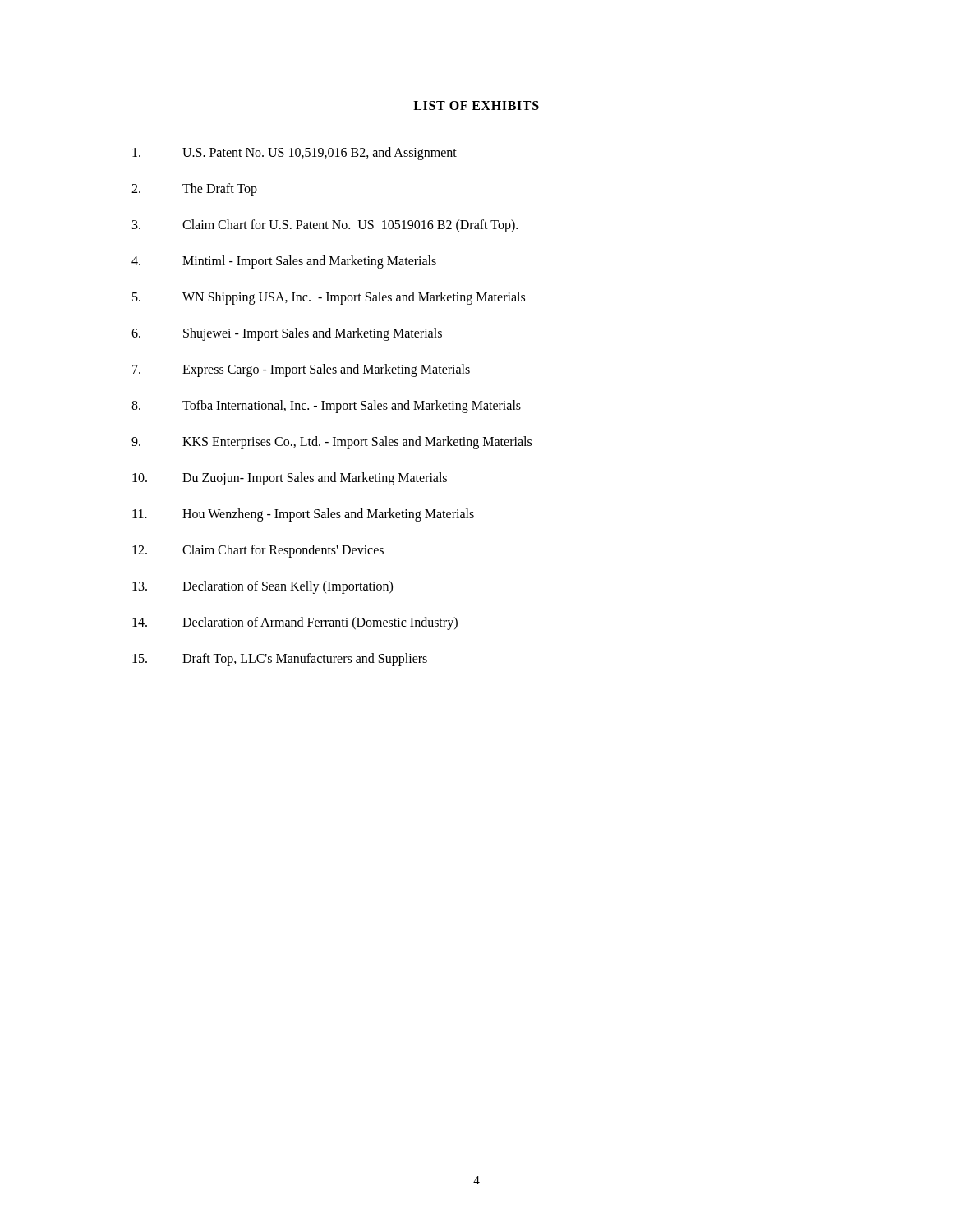Select the list item that says "15. Draft Top, LLC's"
Viewport: 953px width, 1232px height.
(x=280, y=660)
